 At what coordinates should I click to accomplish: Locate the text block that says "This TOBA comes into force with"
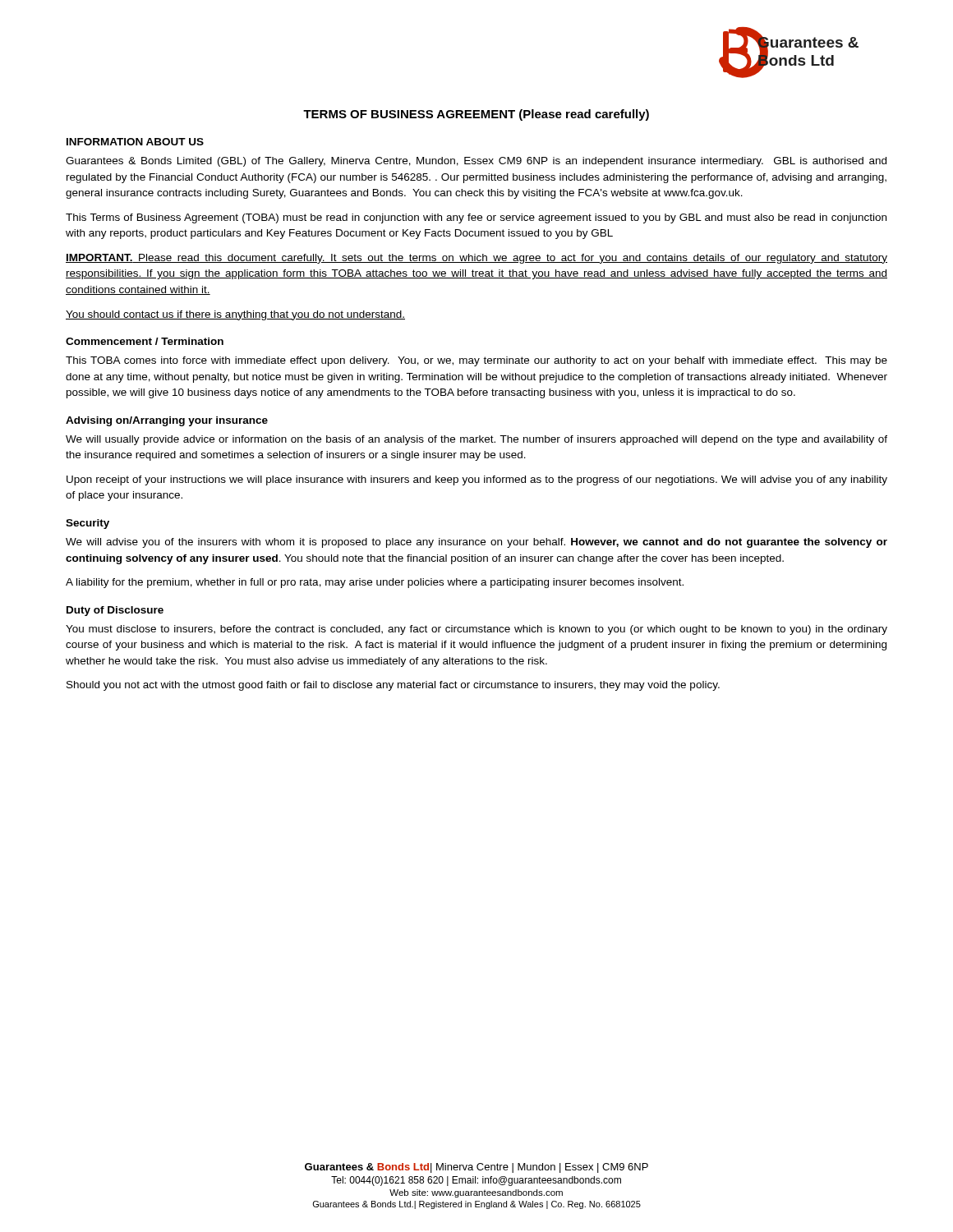(x=476, y=376)
